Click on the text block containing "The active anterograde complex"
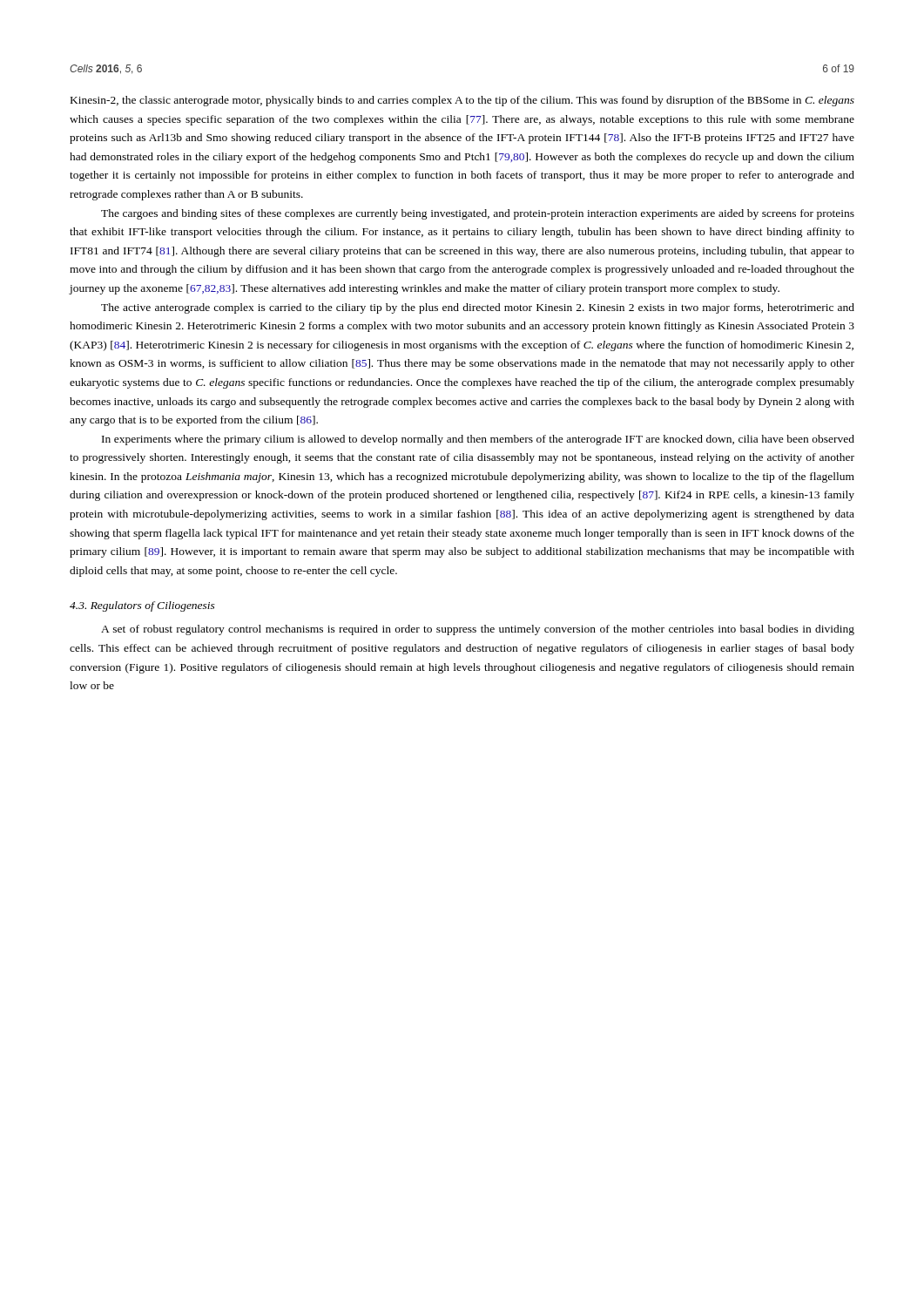Screen dimensions: 1307x924 [462, 363]
